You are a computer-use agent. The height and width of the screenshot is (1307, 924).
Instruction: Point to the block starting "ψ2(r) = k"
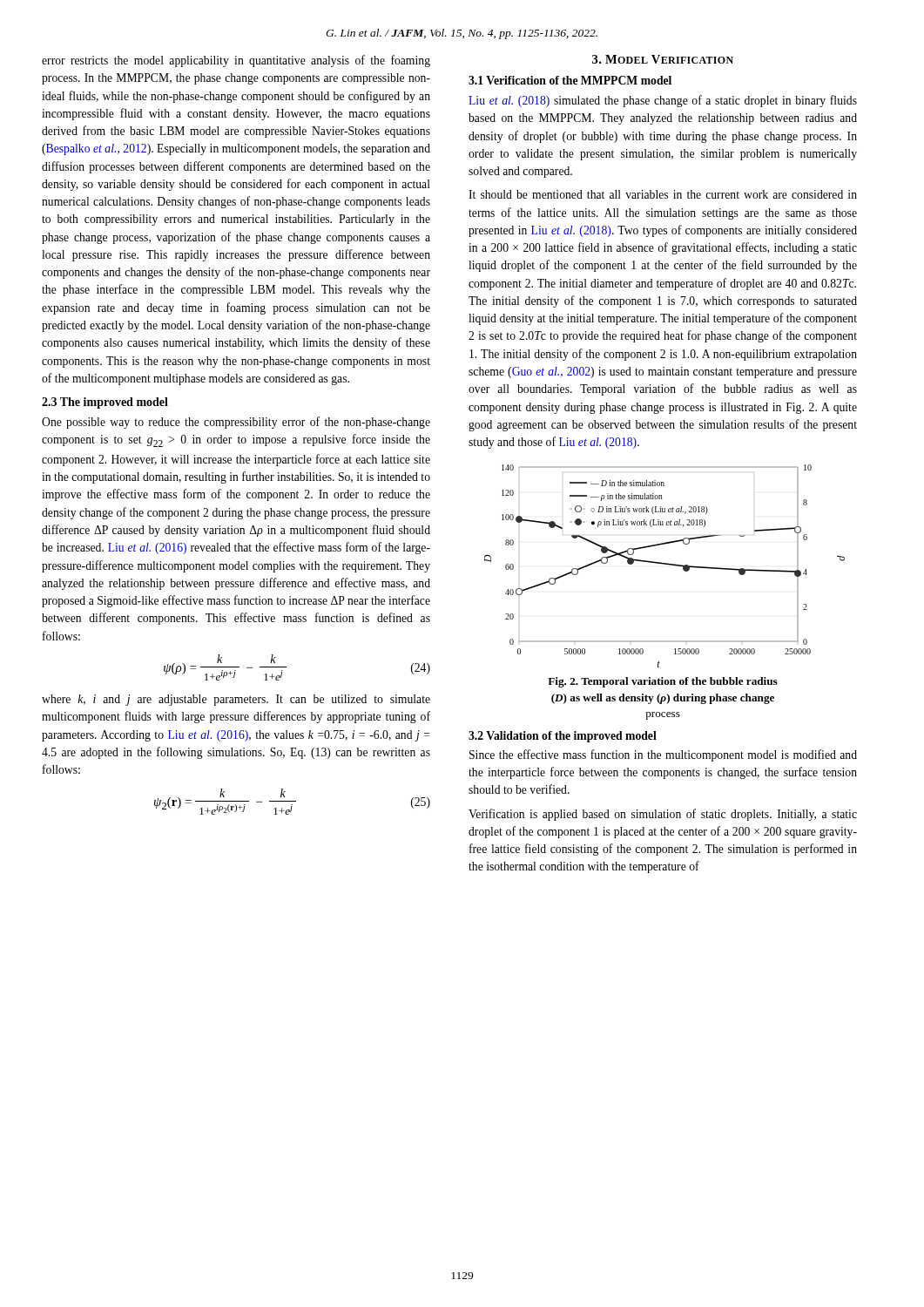click(x=240, y=802)
